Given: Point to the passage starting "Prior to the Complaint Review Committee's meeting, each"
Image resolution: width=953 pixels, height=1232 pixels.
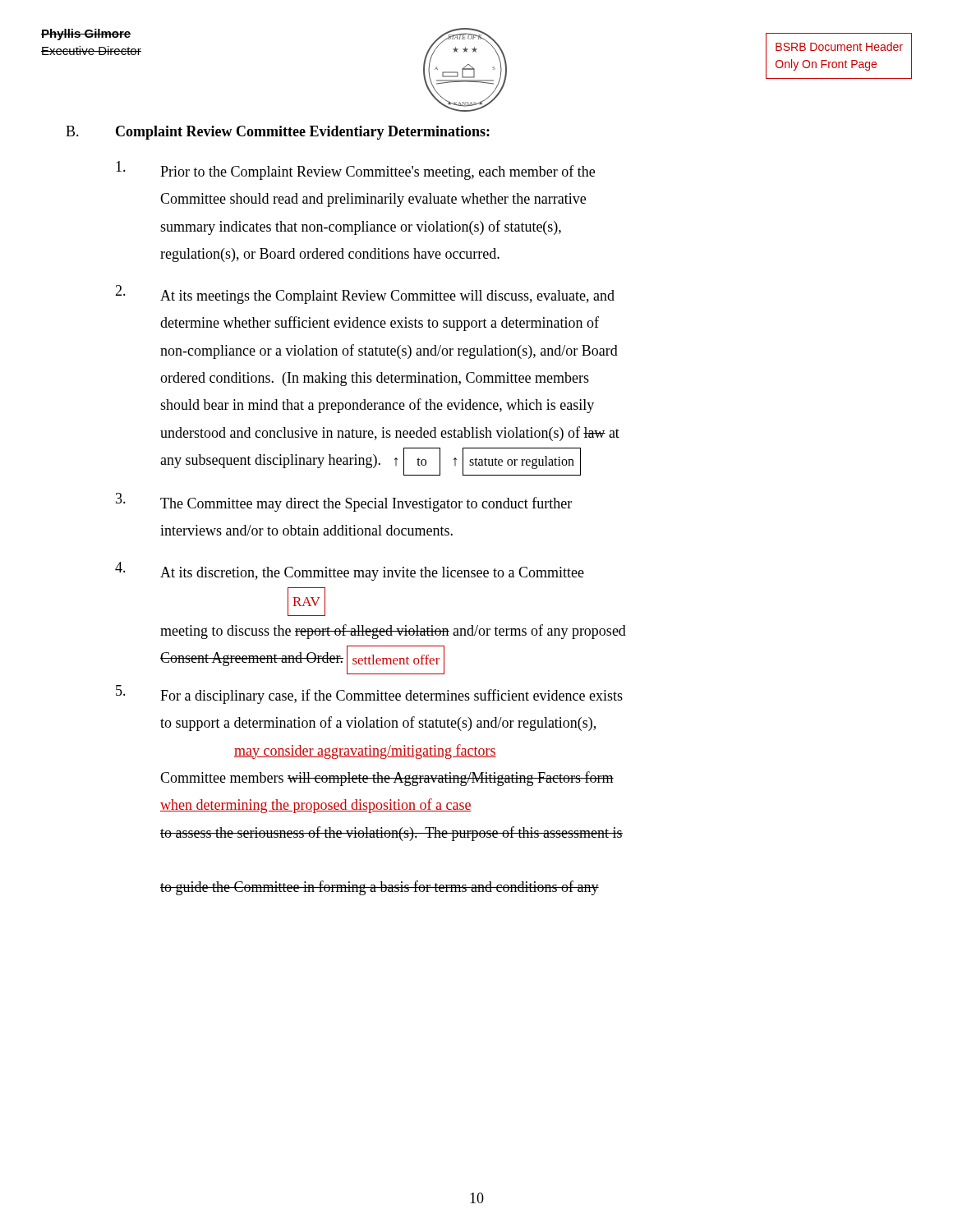Looking at the screenshot, I should [x=355, y=213].
